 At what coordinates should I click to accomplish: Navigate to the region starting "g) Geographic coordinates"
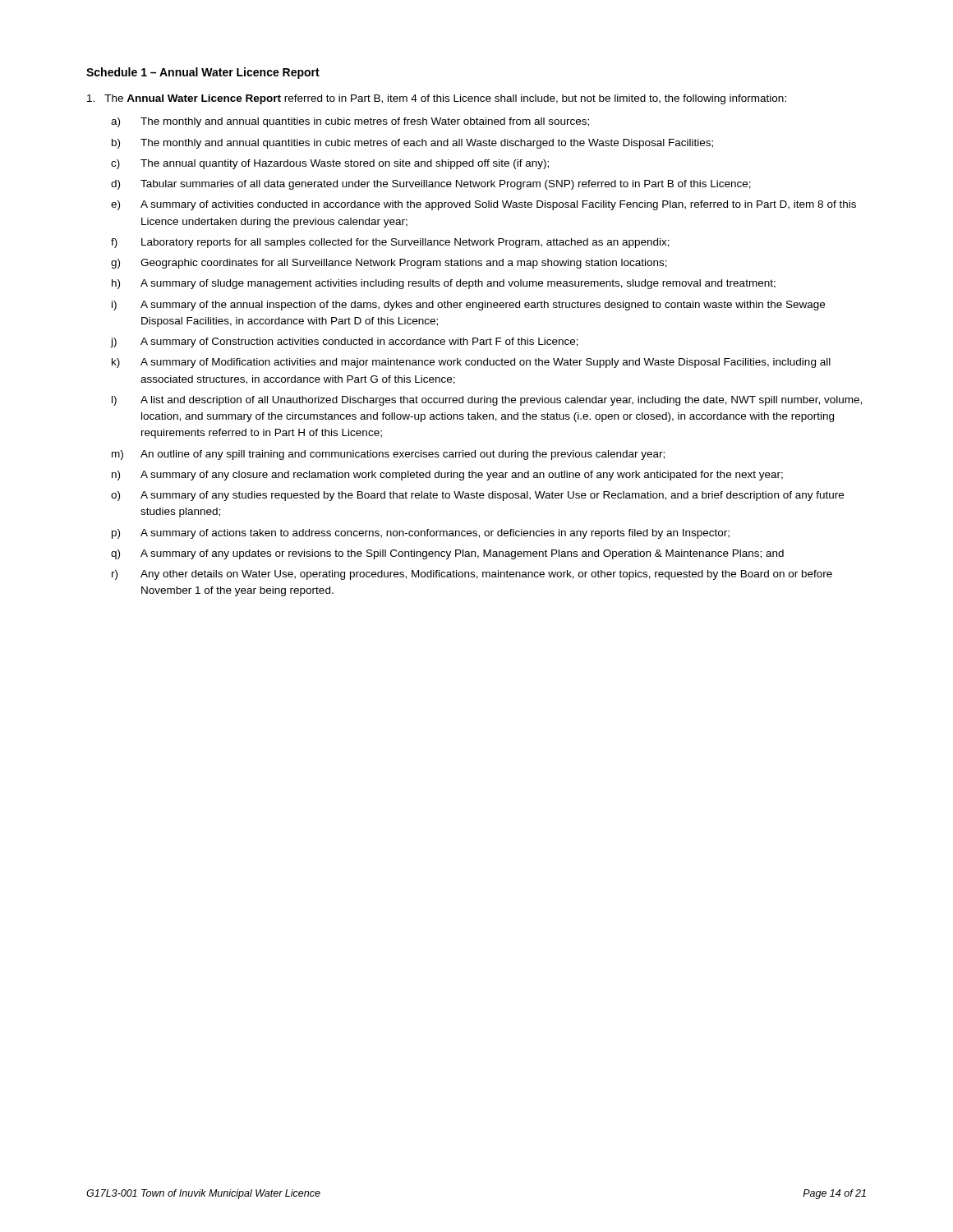pos(389,263)
